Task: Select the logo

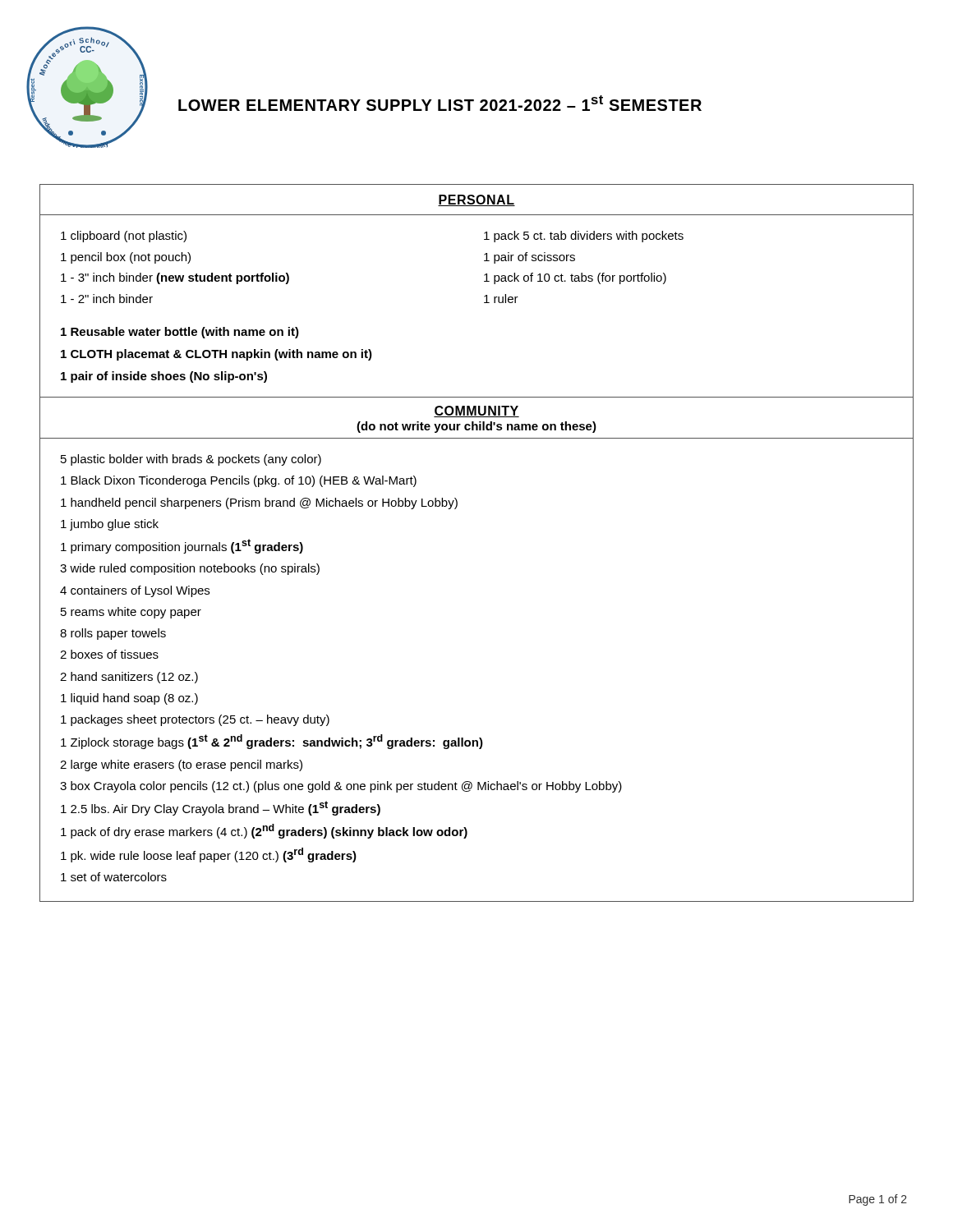Action: 87,87
